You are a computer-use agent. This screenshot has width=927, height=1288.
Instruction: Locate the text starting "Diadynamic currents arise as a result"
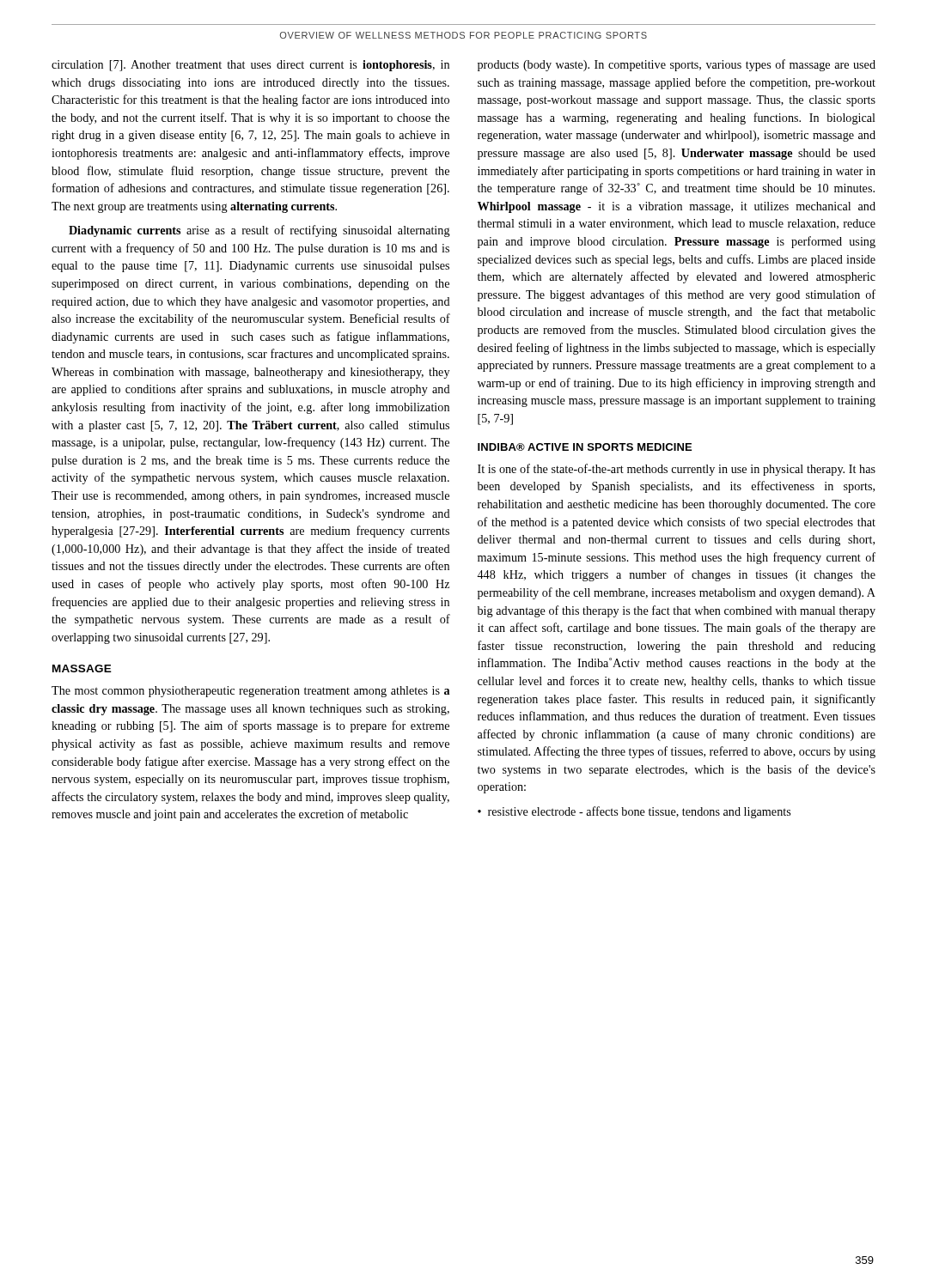pyautogui.click(x=251, y=434)
